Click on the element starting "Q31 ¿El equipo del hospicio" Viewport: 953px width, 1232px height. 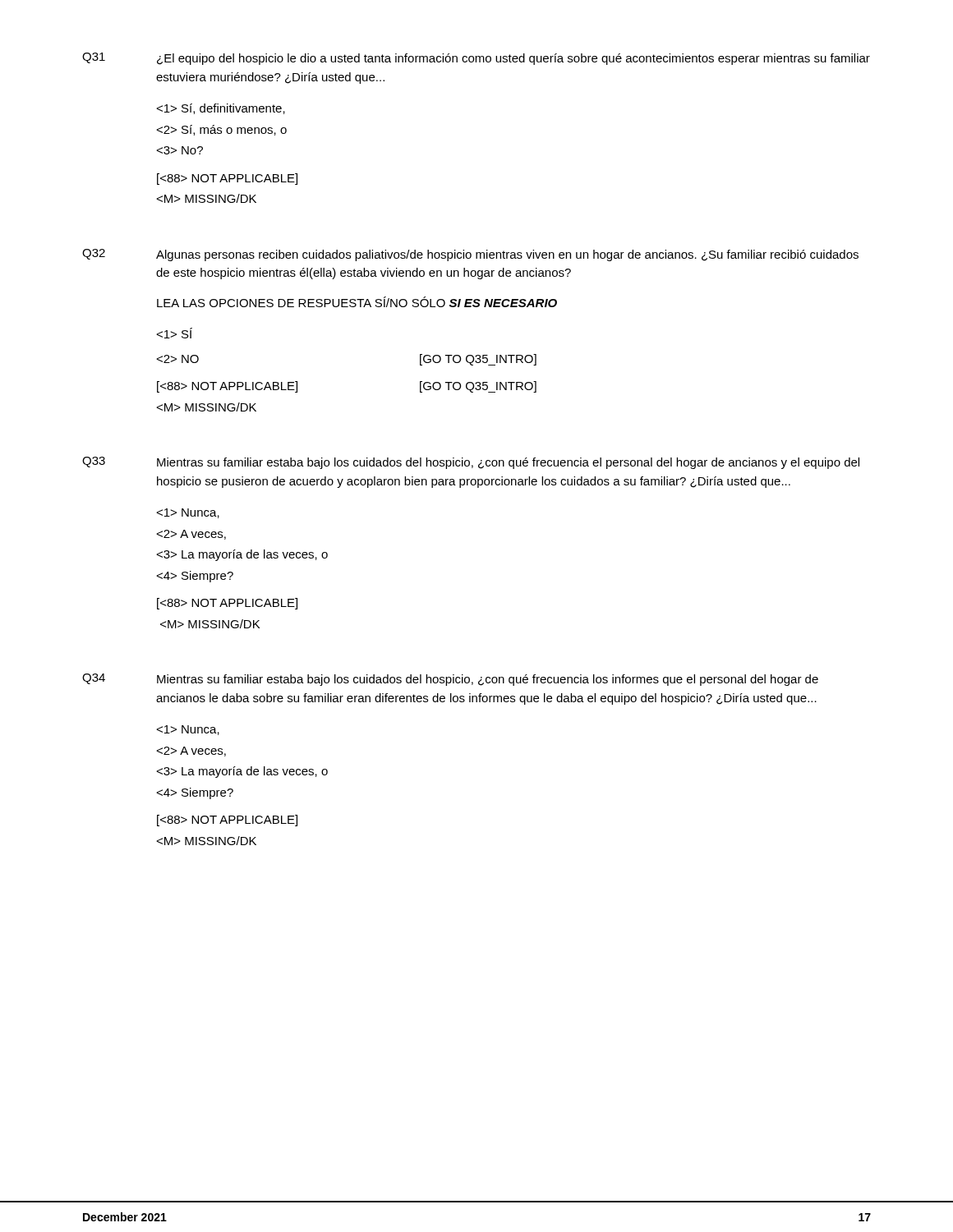point(476,59)
